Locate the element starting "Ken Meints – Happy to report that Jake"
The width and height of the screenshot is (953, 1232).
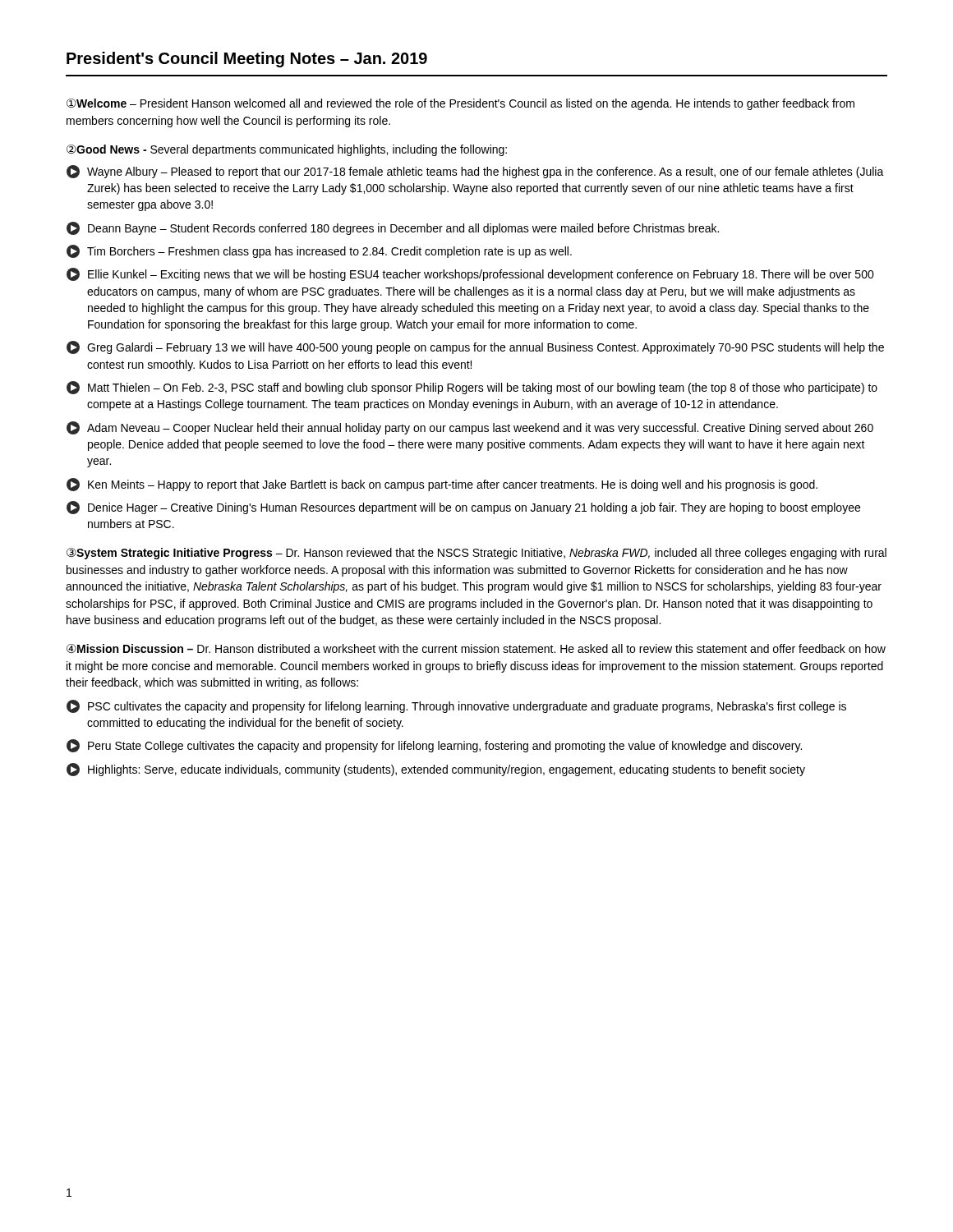[x=476, y=484]
